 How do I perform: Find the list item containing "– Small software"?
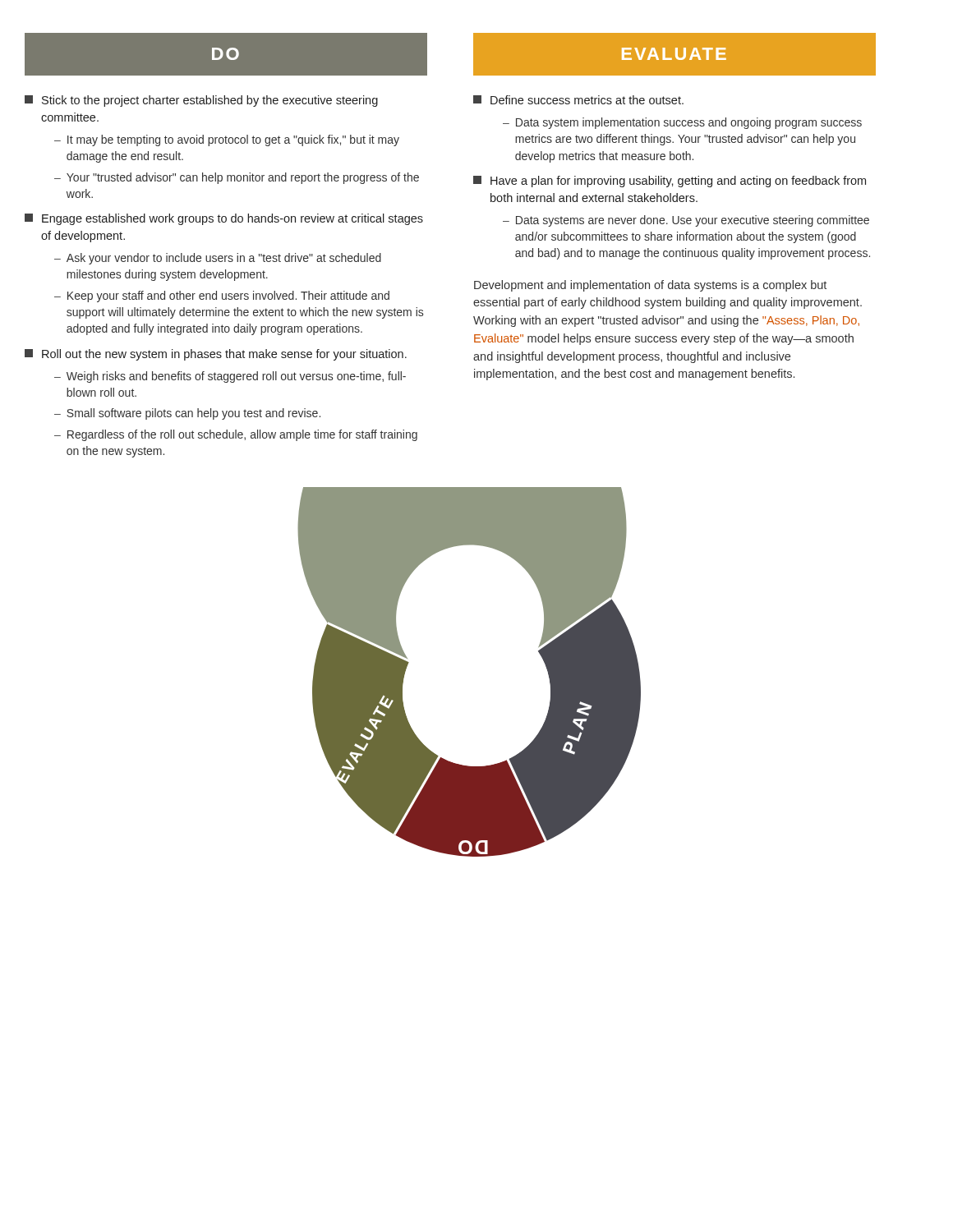tap(241, 413)
